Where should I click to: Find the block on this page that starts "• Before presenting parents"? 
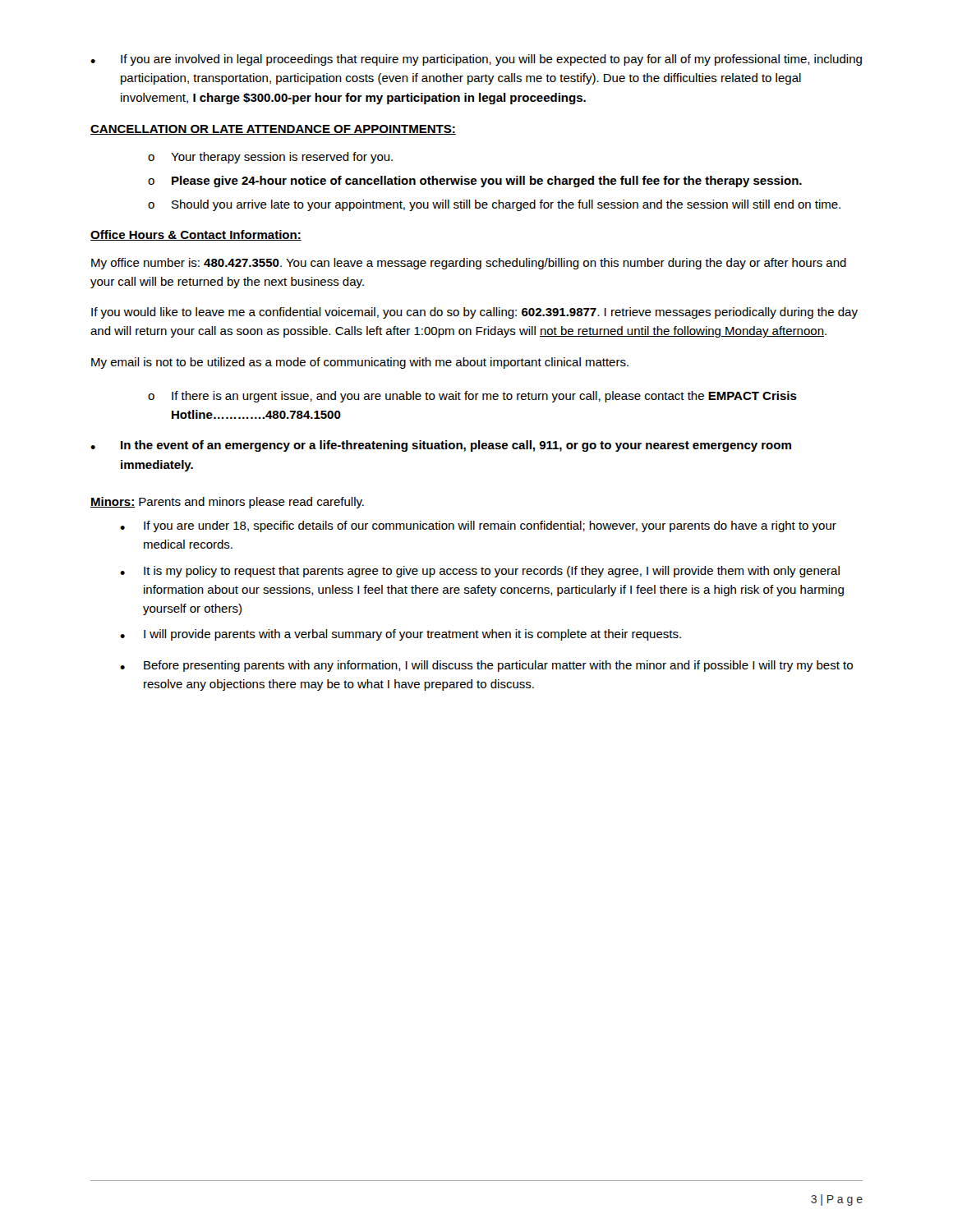point(491,675)
